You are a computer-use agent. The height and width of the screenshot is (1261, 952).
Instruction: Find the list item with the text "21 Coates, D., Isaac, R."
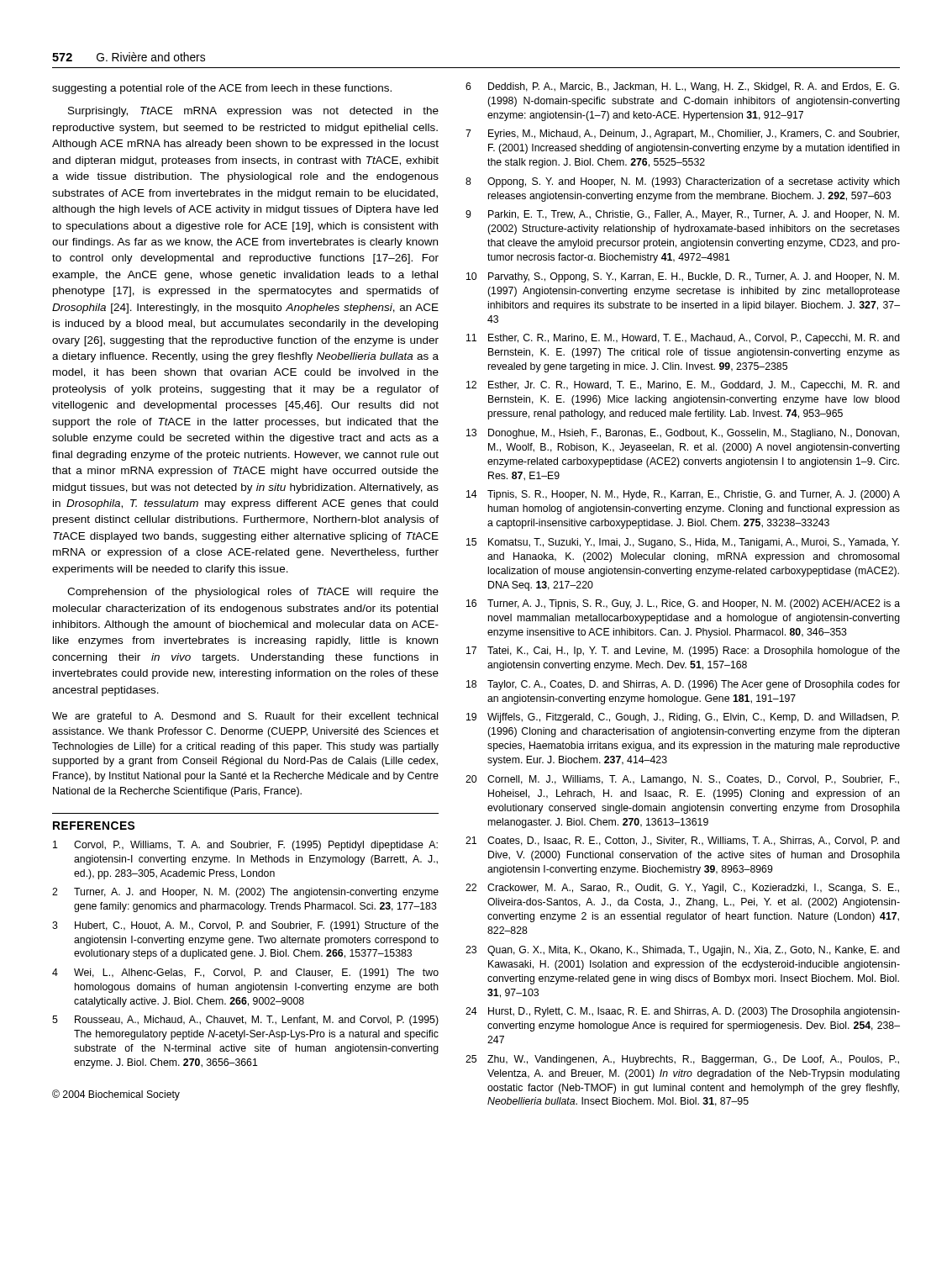pyautogui.click(x=683, y=855)
